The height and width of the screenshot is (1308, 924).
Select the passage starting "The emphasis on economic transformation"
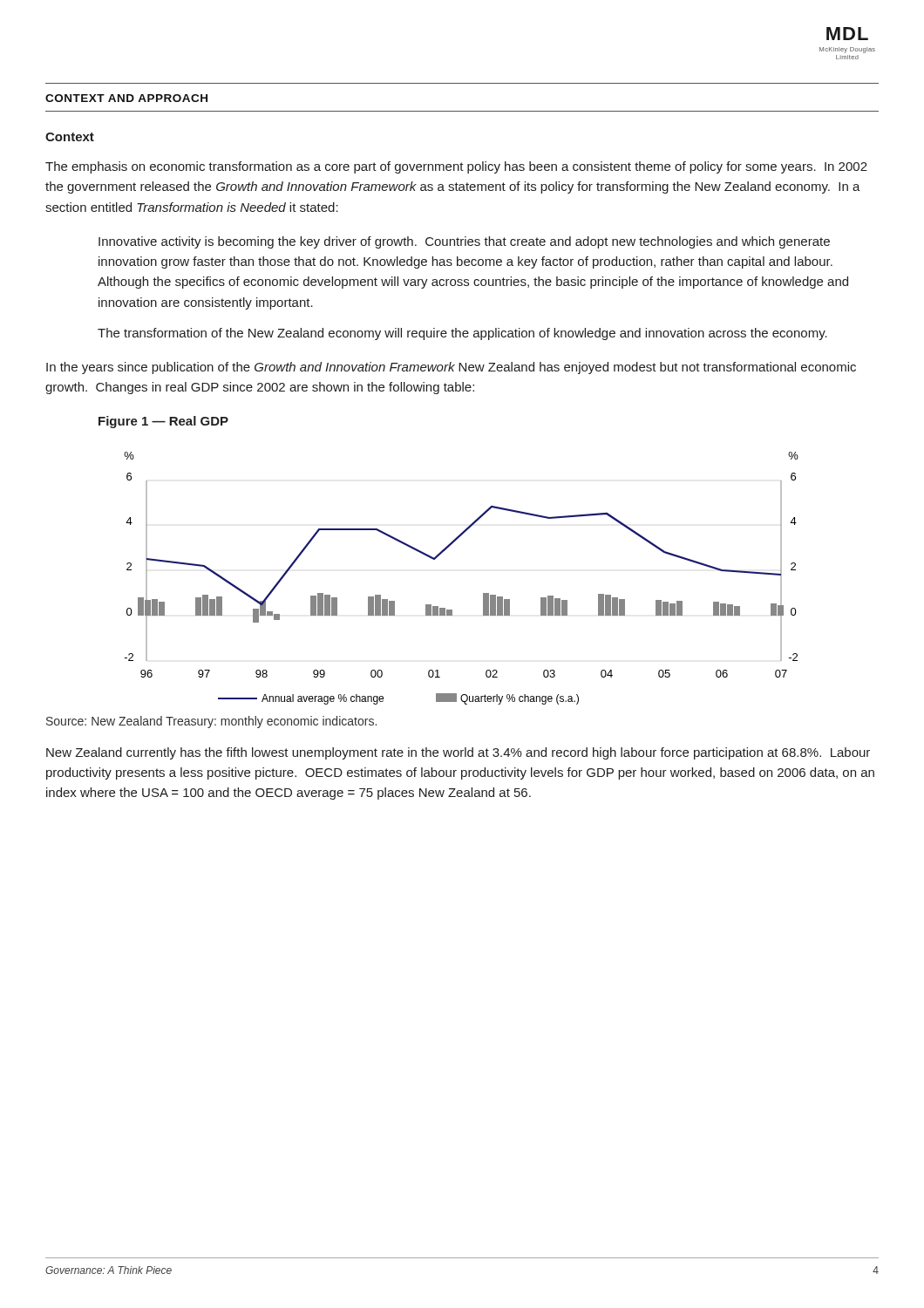tap(456, 186)
